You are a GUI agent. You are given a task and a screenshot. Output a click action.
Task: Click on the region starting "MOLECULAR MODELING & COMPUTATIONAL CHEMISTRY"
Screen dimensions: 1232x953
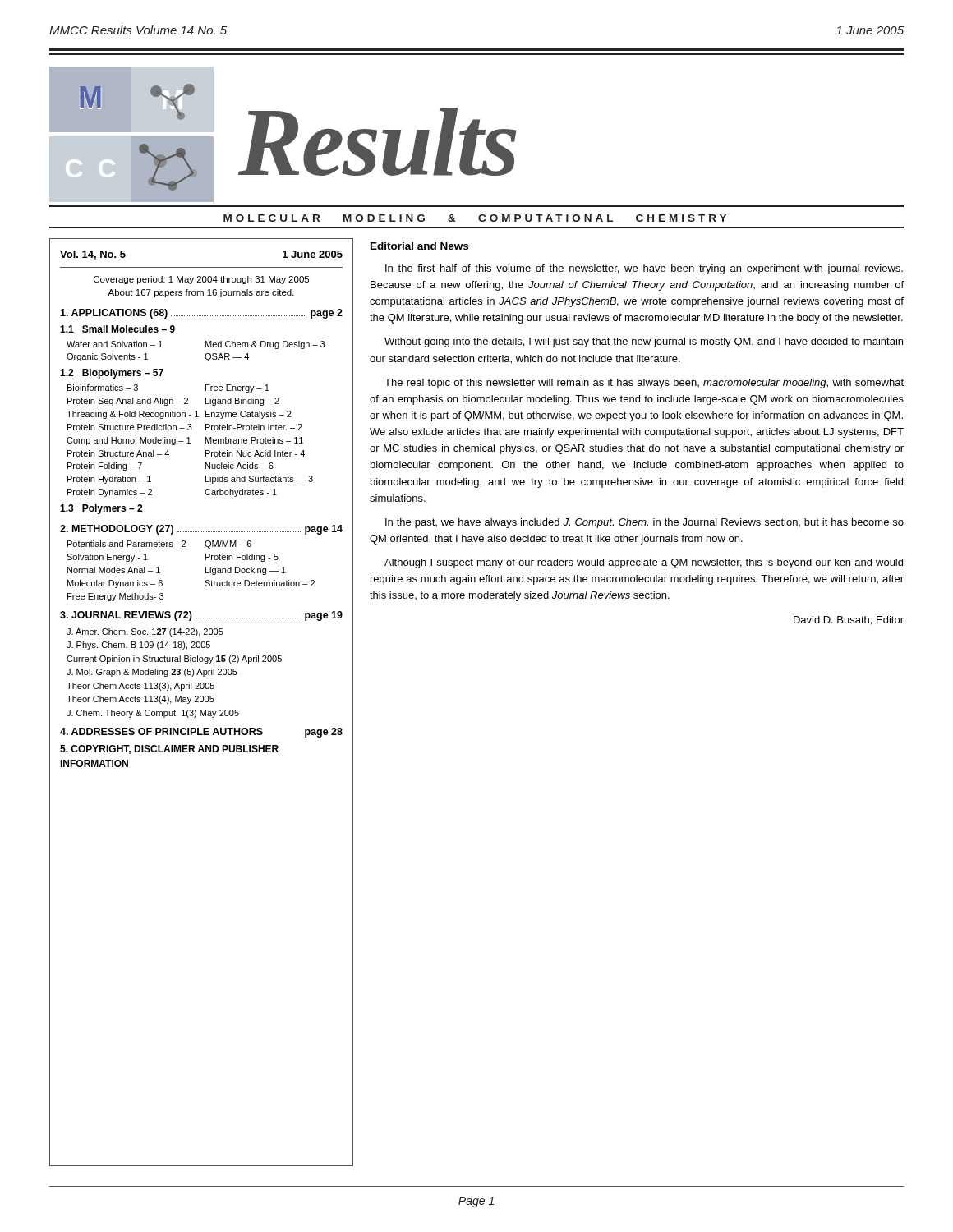[476, 218]
